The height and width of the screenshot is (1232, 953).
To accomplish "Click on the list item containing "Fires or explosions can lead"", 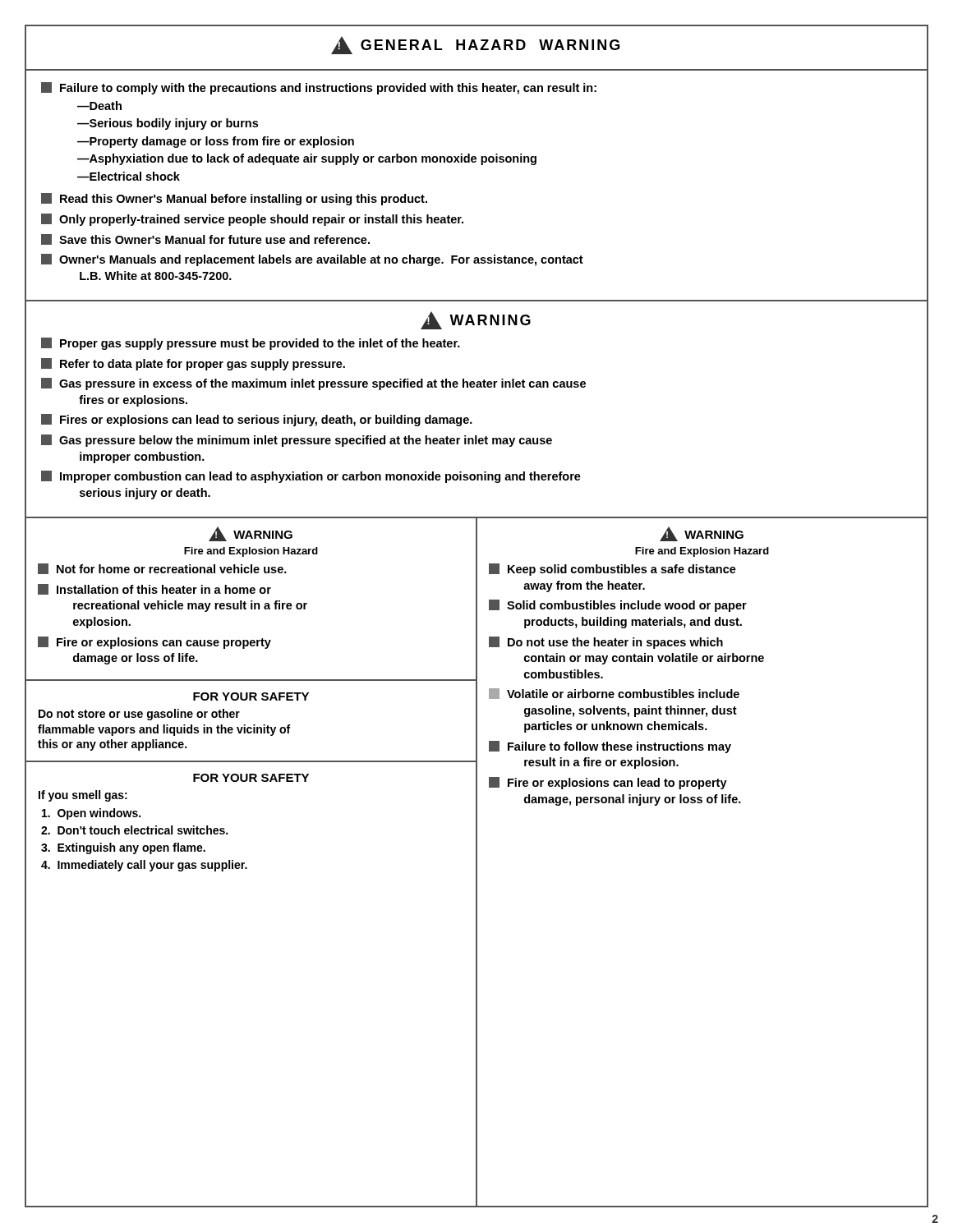I will pos(257,421).
